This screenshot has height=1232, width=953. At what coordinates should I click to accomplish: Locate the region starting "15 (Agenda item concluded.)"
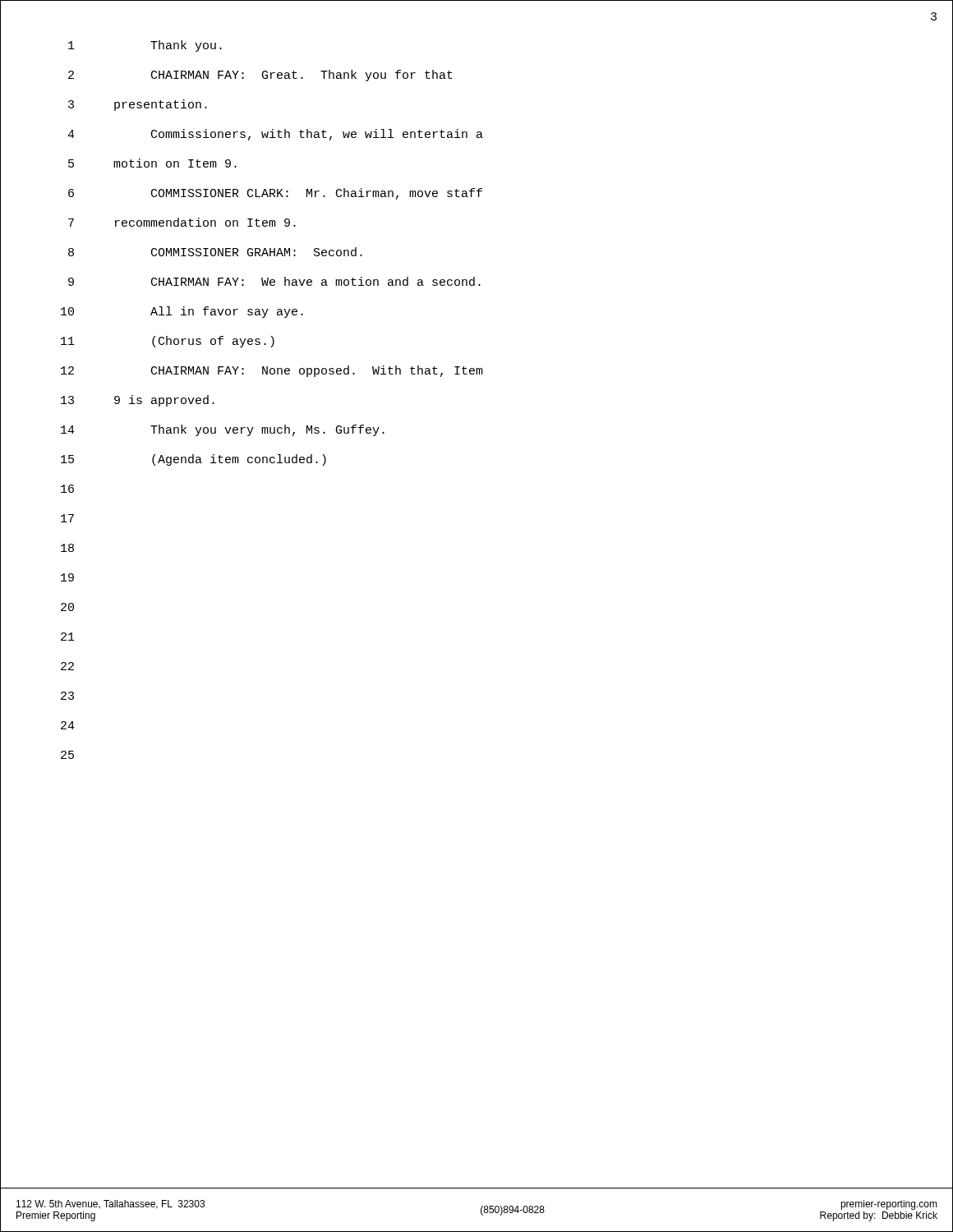[193, 460]
